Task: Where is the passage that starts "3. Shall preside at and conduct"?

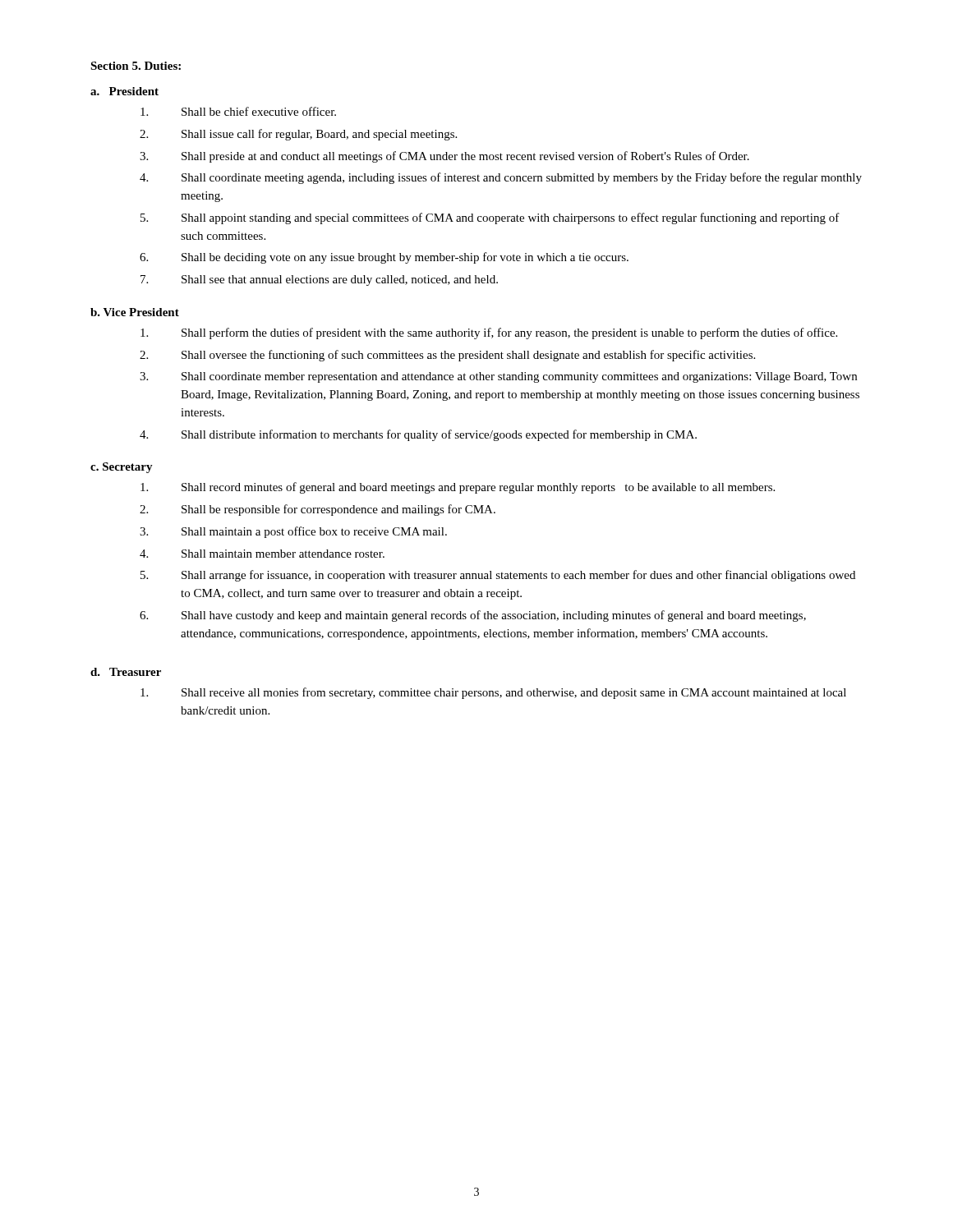Action: (x=476, y=156)
